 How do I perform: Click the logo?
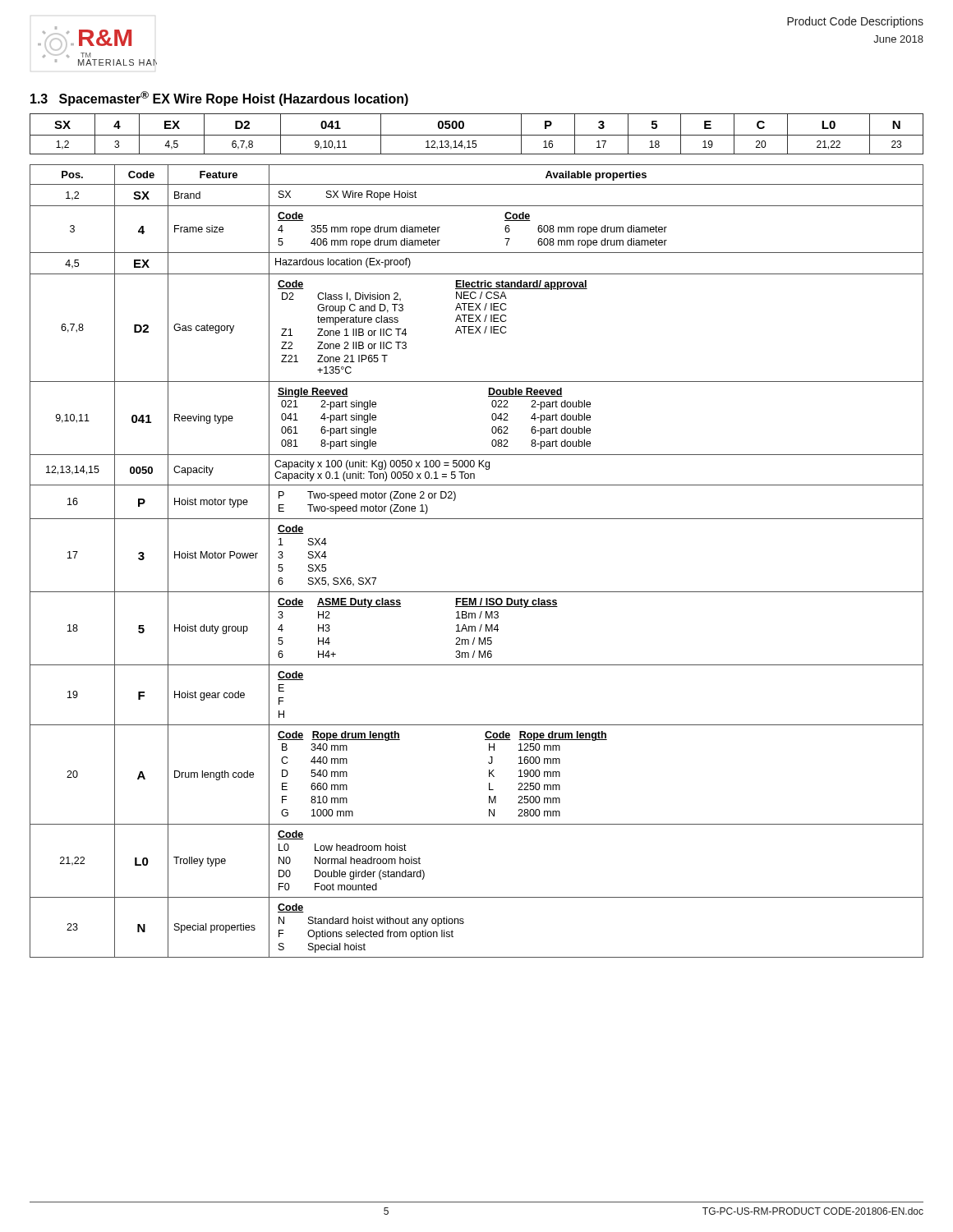[95, 44]
